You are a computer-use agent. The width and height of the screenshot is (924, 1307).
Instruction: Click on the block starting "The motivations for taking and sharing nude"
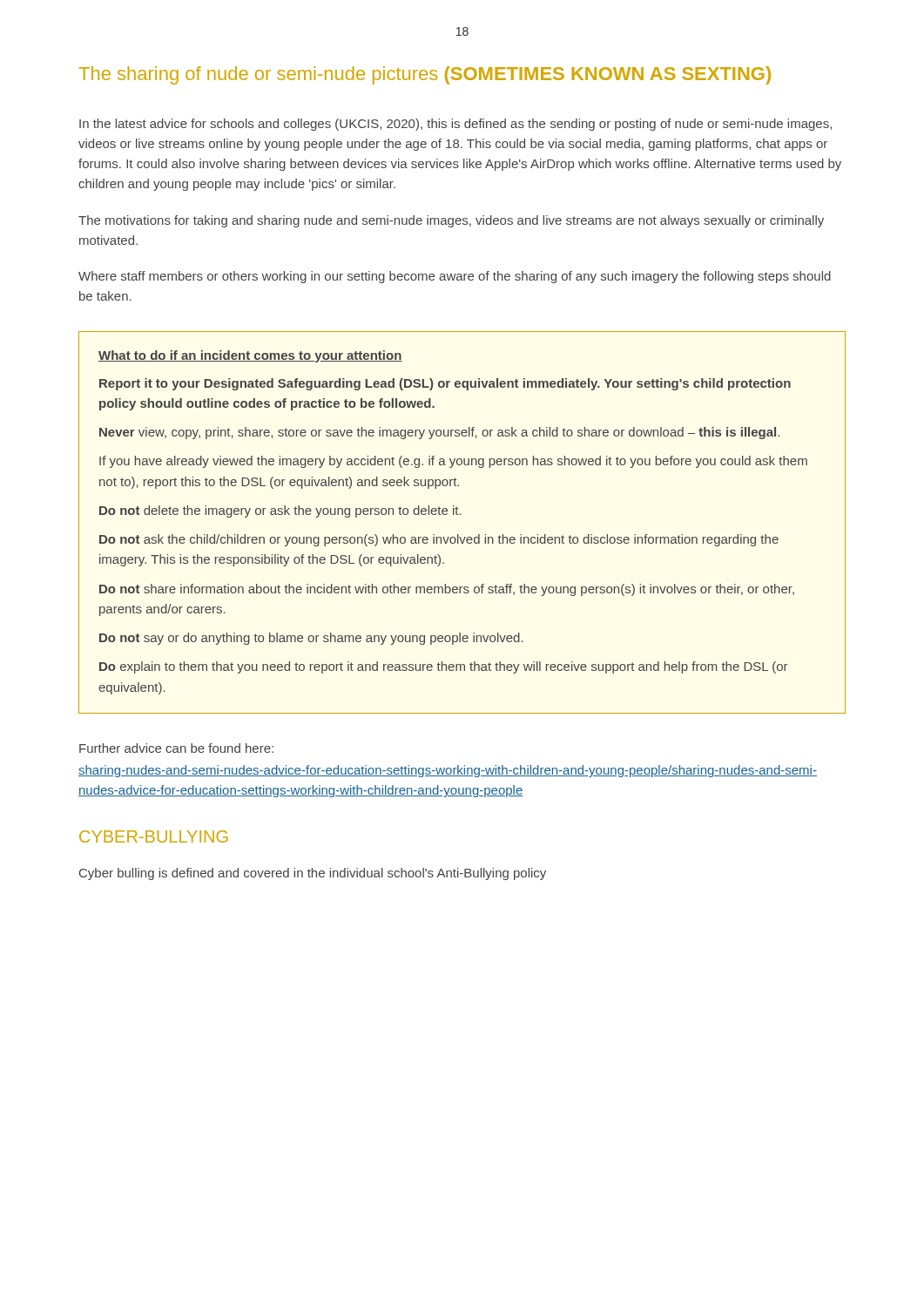pyautogui.click(x=451, y=230)
